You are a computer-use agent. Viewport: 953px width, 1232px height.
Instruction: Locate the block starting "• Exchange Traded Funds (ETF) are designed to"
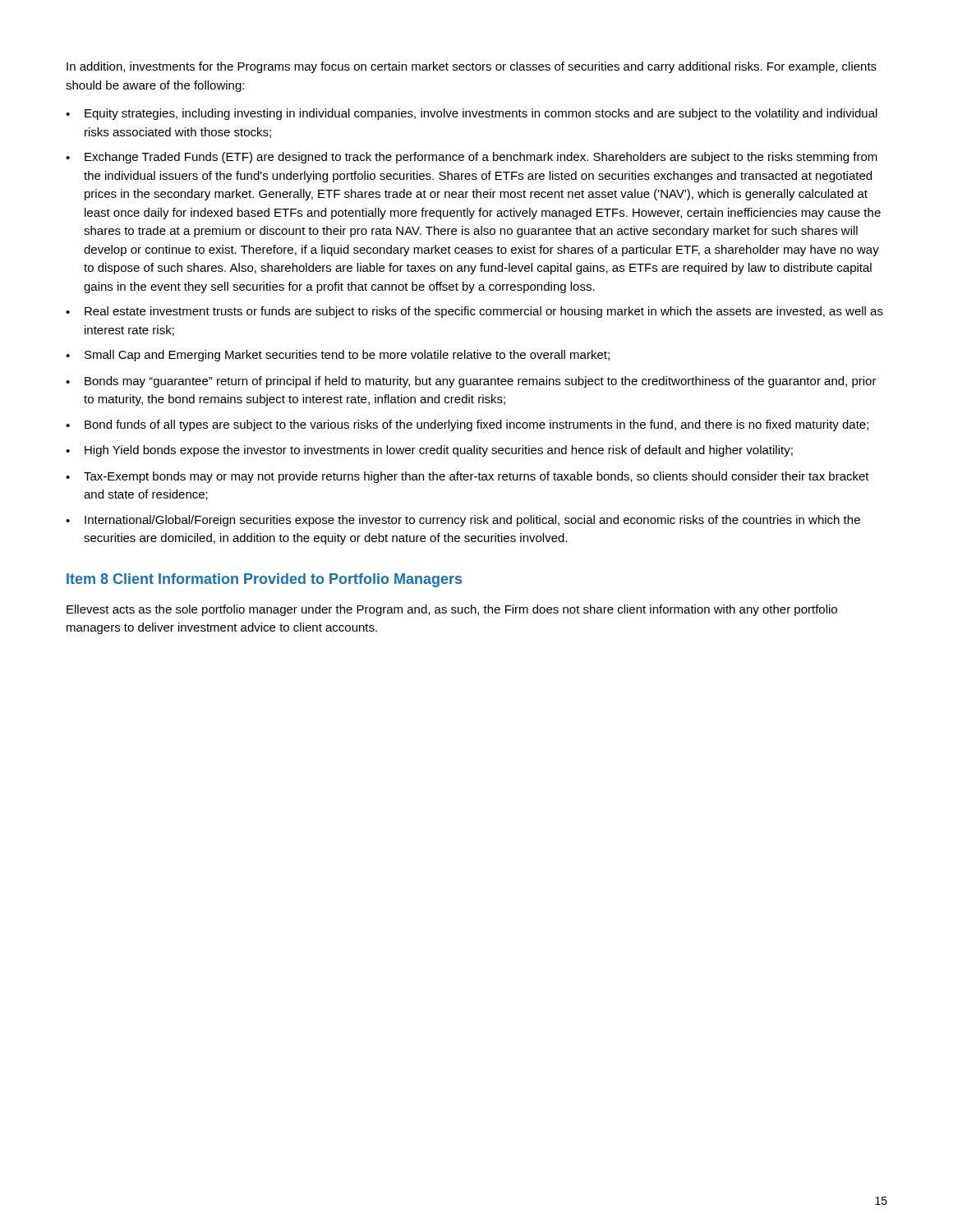click(476, 222)
